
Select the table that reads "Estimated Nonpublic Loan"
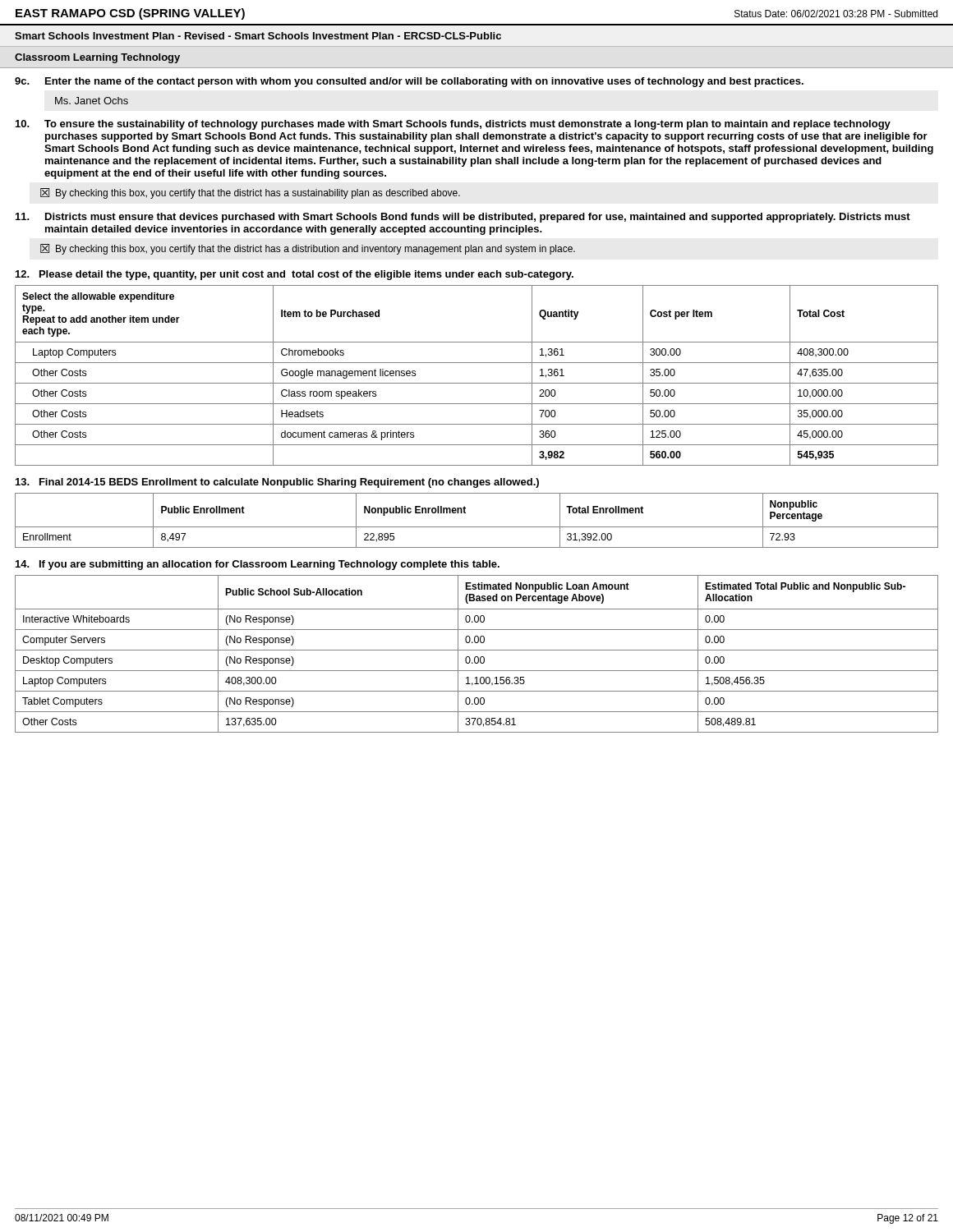[476, 654]
